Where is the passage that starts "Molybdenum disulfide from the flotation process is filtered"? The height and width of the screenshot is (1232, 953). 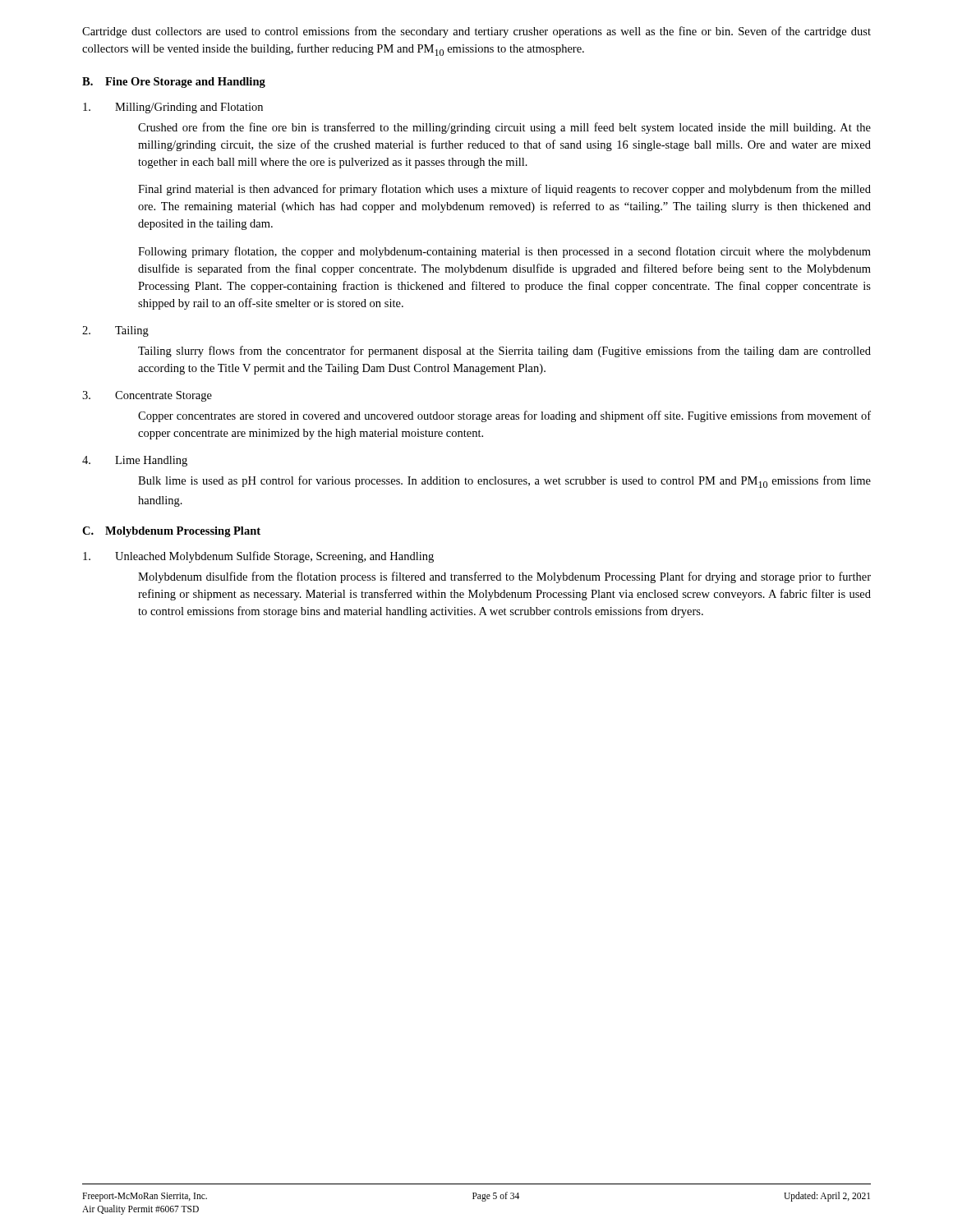[504, 594]
